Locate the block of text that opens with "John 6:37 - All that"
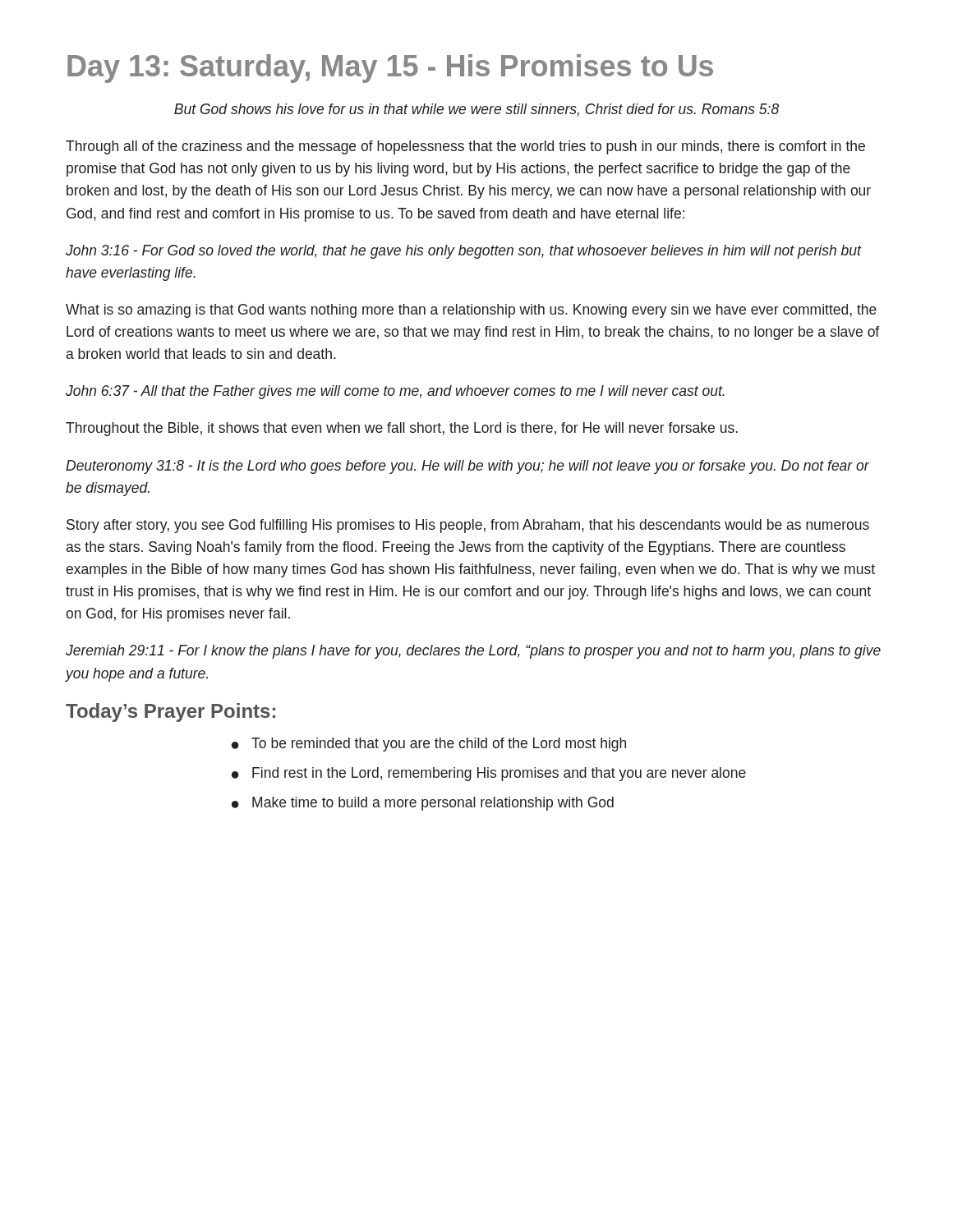 tap(396, 391)
